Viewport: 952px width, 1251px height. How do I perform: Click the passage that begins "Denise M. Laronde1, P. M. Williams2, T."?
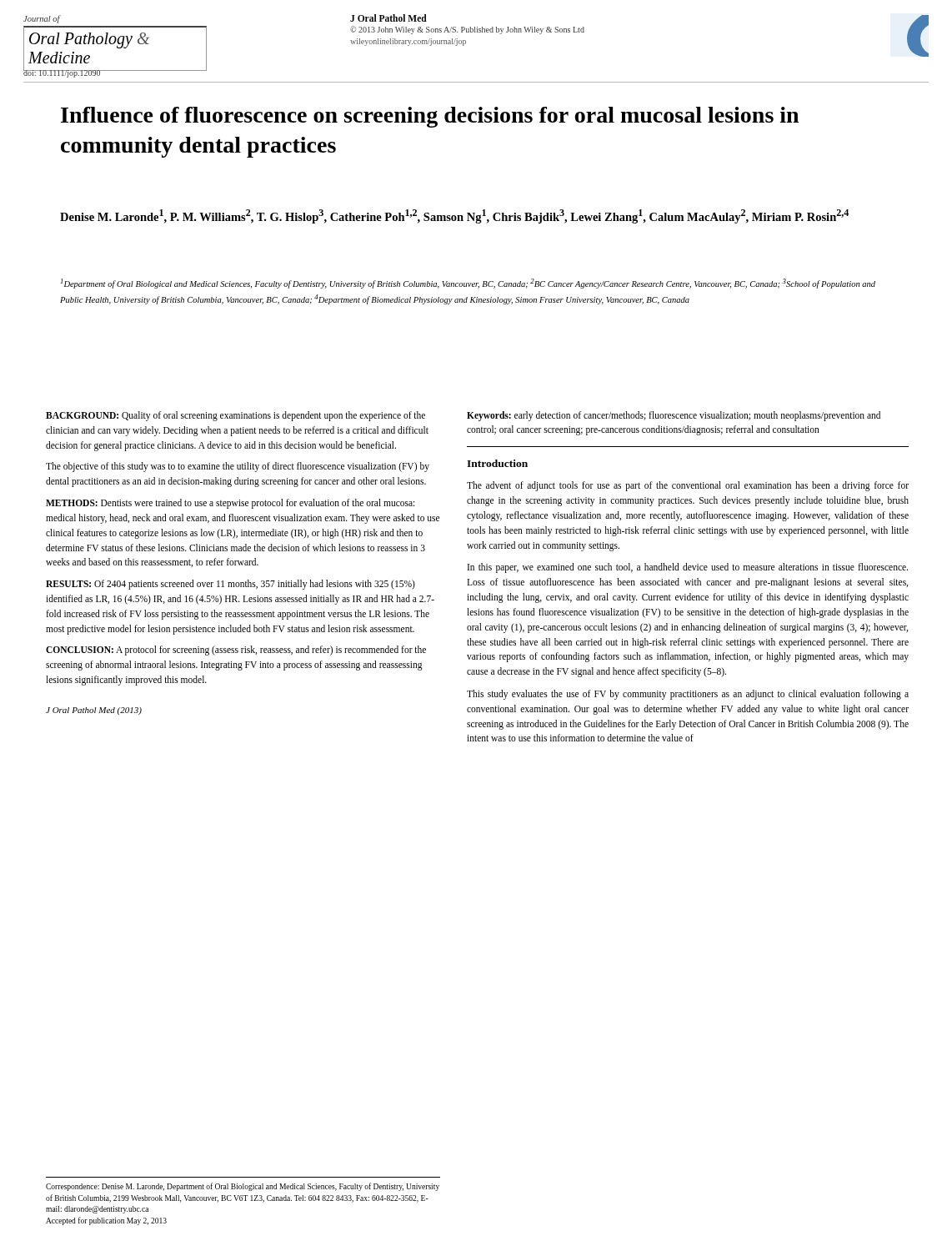click(454, 215)
